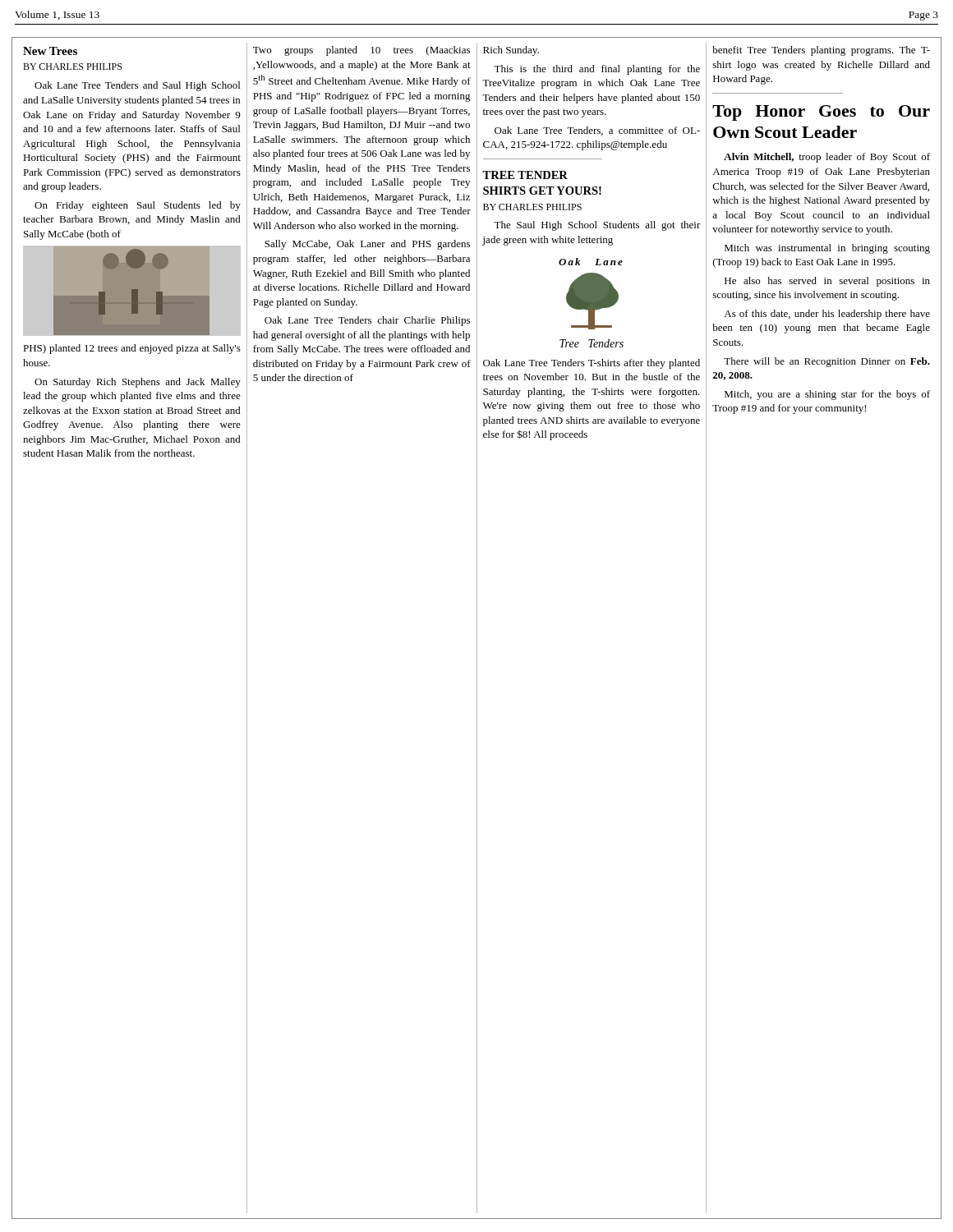This screenshot has height=1232, width=953.
Task: Point to the block beginning "The Saul High School Students all got"
Action: (591, 232)
